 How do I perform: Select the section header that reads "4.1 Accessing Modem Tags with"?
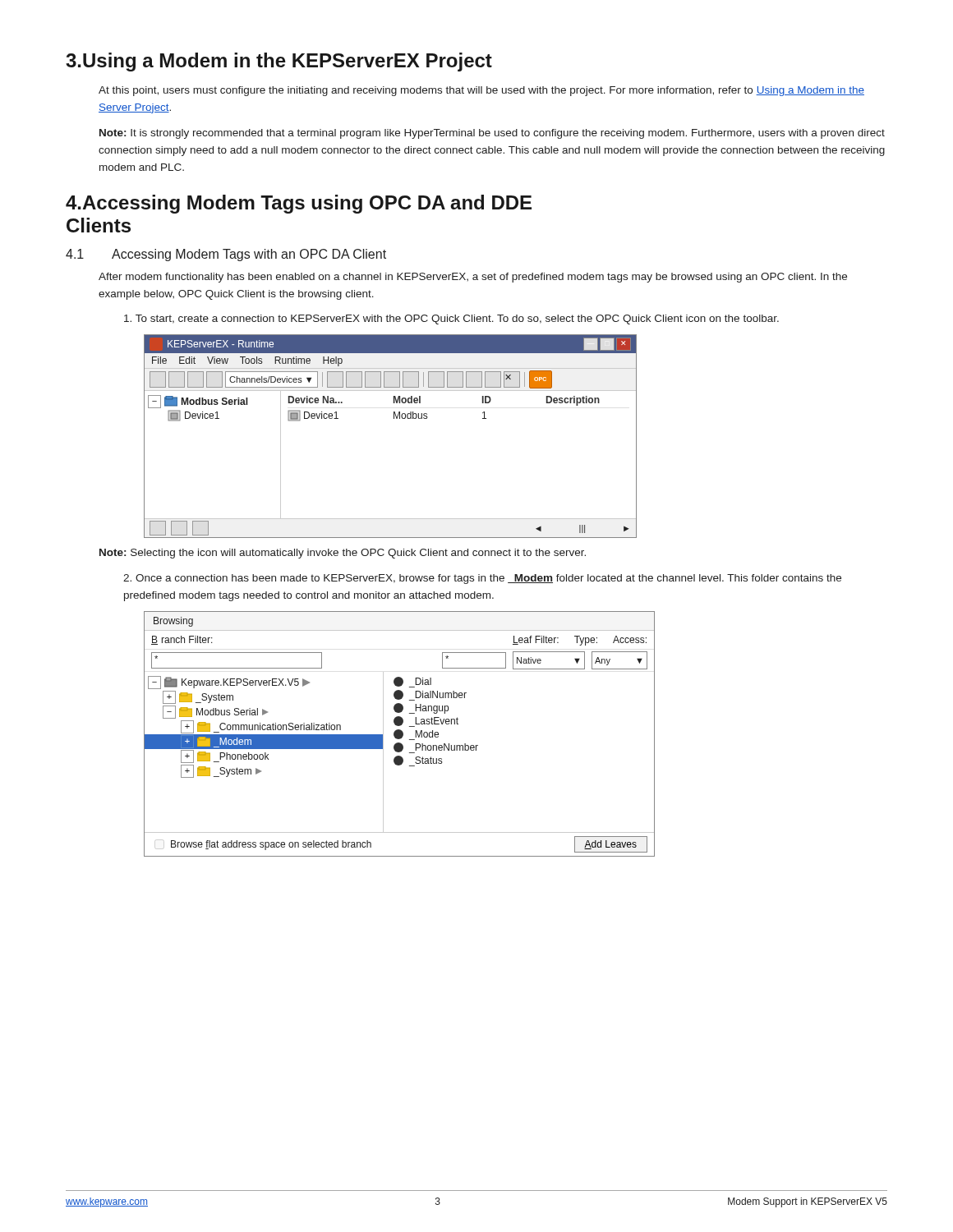tap(226, 254)
